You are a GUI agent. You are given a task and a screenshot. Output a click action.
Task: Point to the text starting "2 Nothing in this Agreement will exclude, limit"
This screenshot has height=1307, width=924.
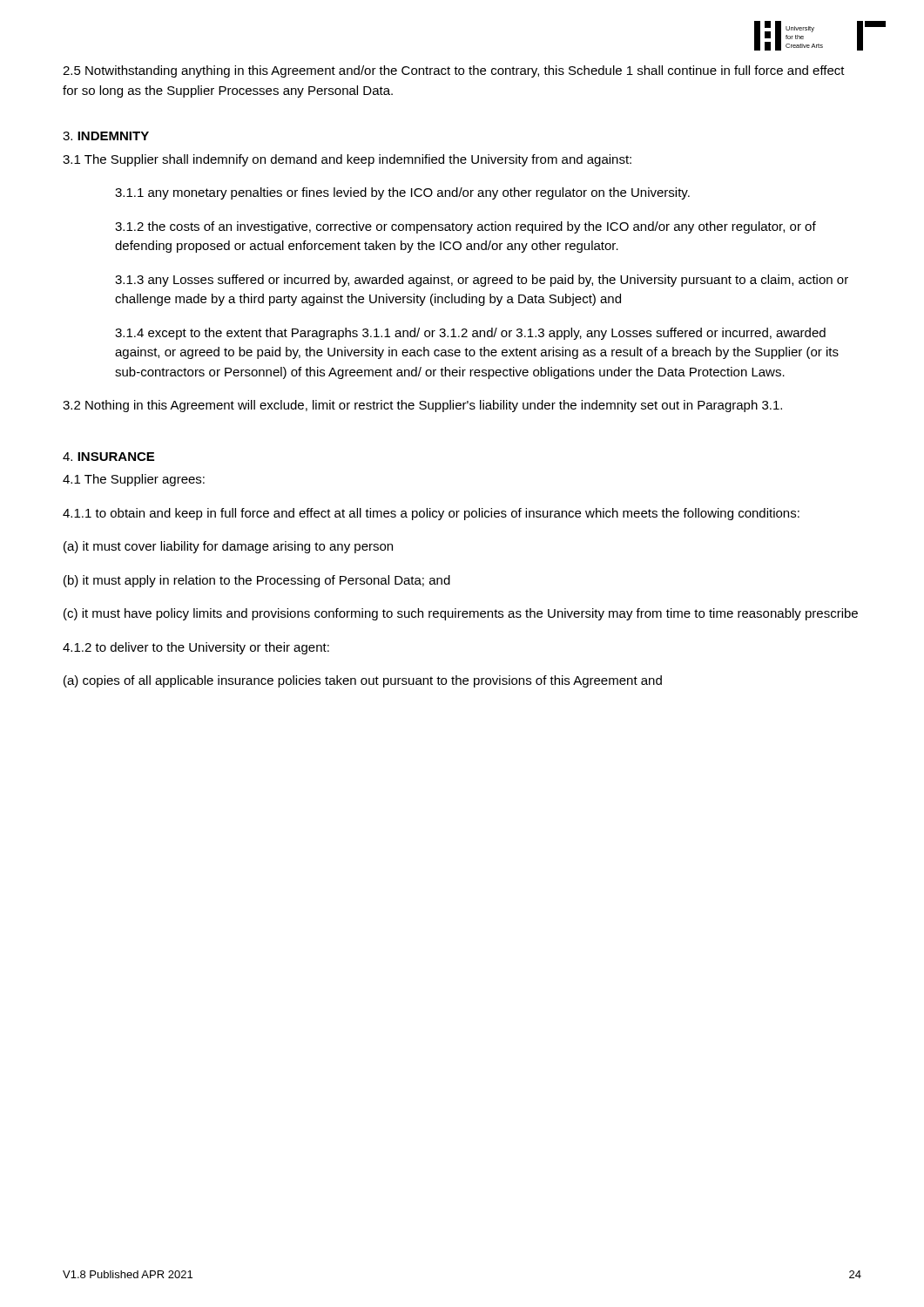click(x=423, y=405)
